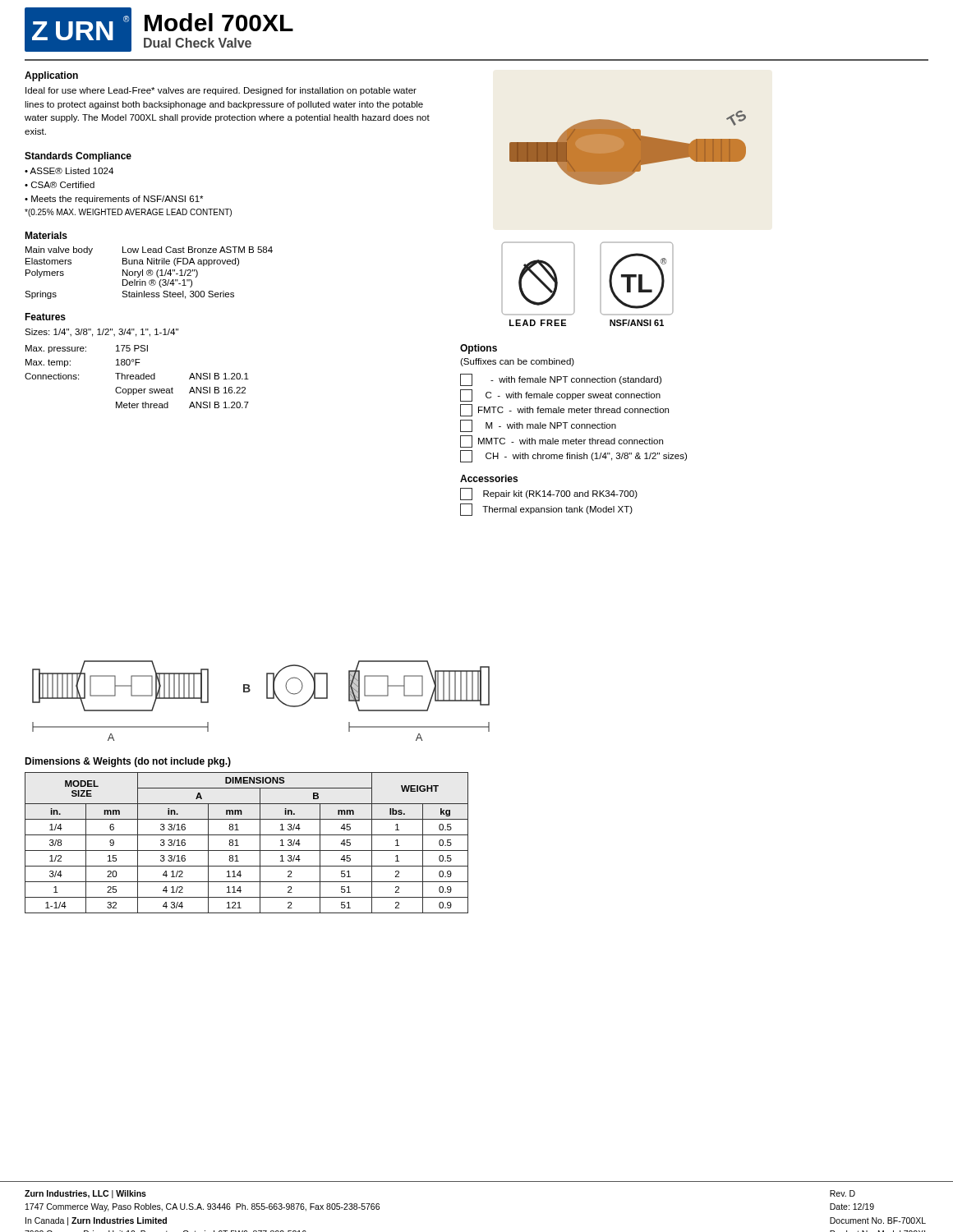Select the text that reads "(Suffixes can be combined)"
The height and width of the screenshot is (1232, 953).
point(517,361)
